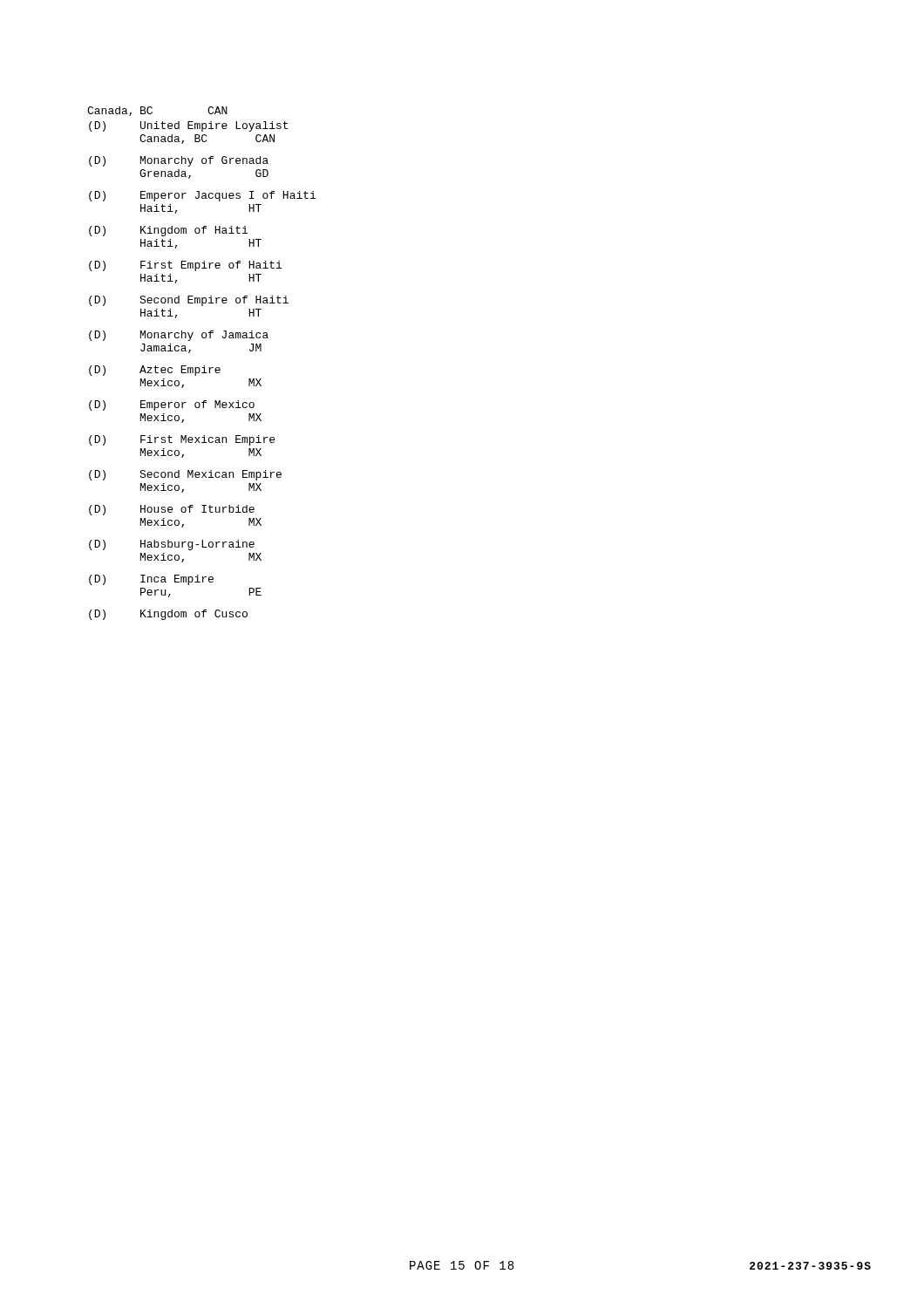Viewport: 924px width, 1308px height.
Task: Point to the block starting "(D) Aztec Empire Mexico, MX"
Action: (x=155, y=371)
